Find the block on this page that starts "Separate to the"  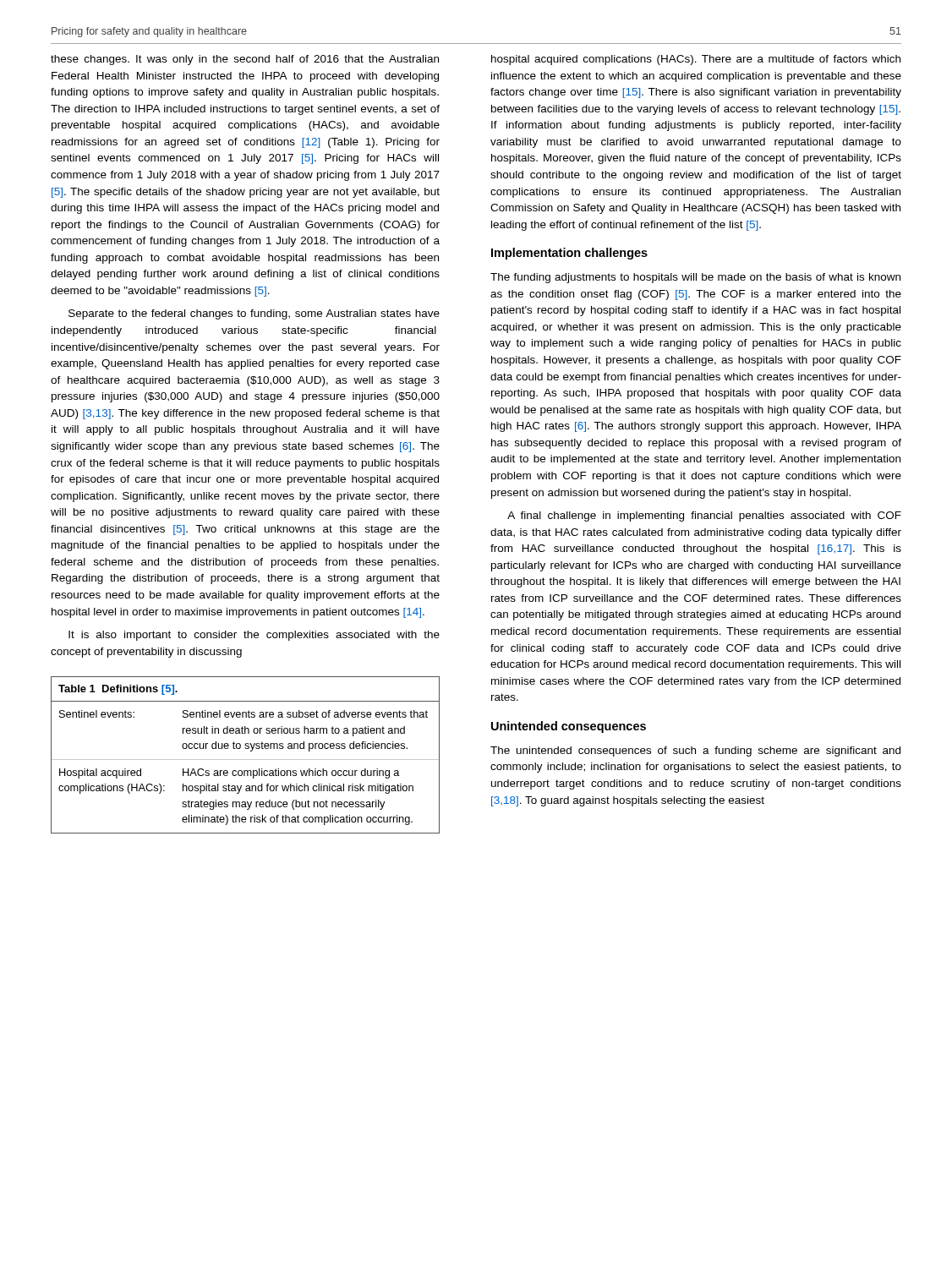tap(245, 463)
